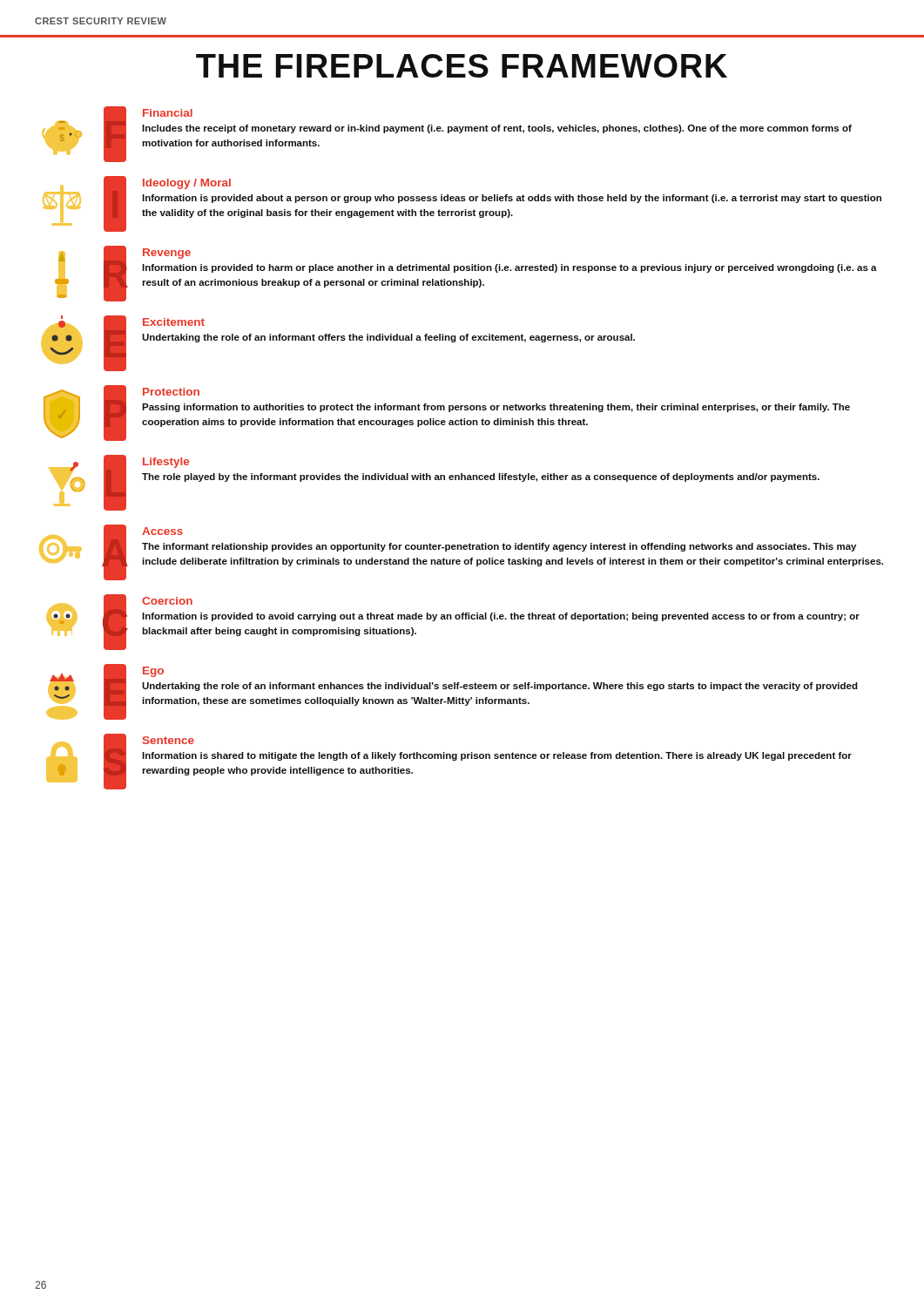Click on the text block that says "Includes the receipt of monetary reward or"
This screenshot has height=1307, width=924.
(x=497, y=135)
